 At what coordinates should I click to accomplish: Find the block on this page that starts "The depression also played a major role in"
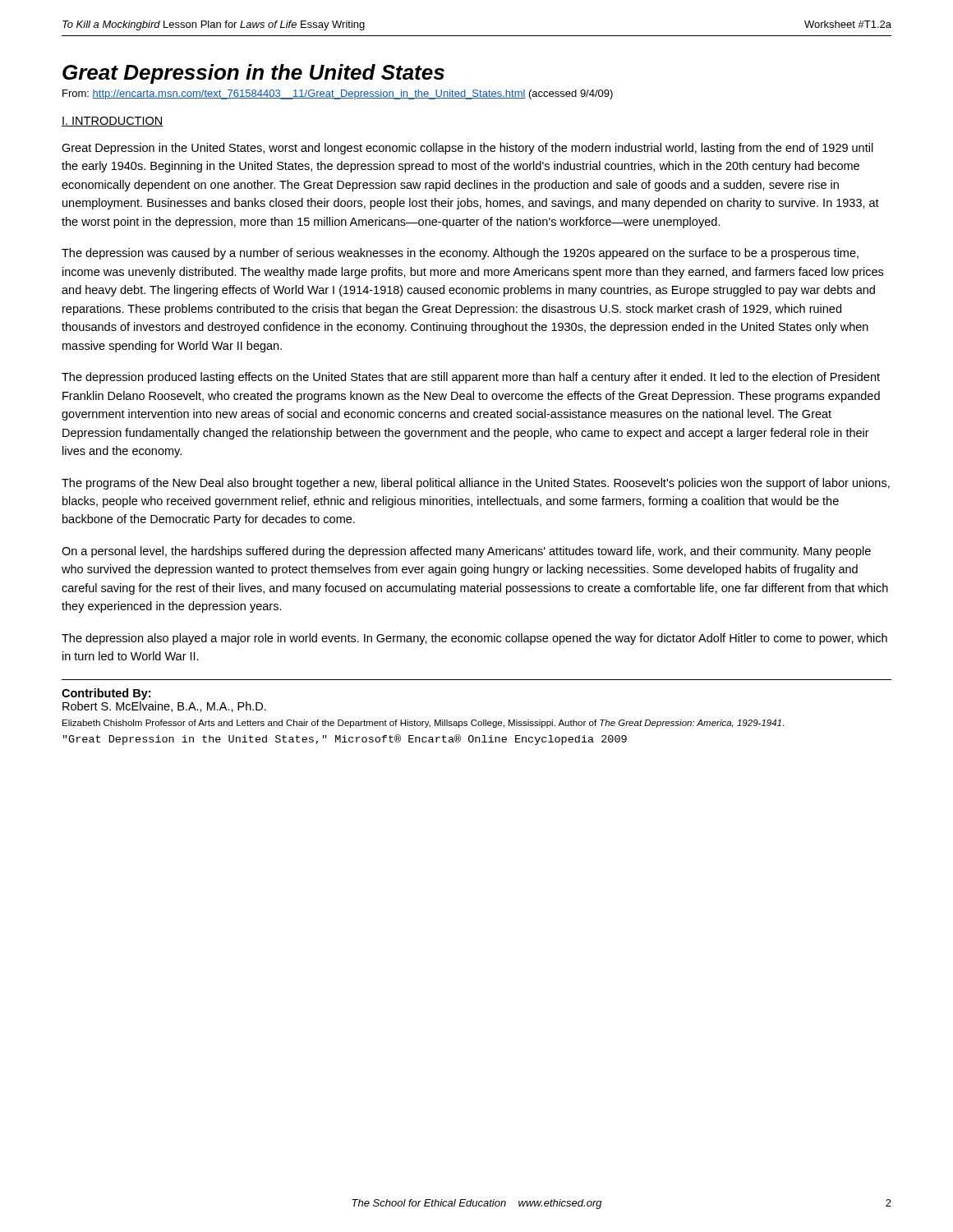pos(475,647)
